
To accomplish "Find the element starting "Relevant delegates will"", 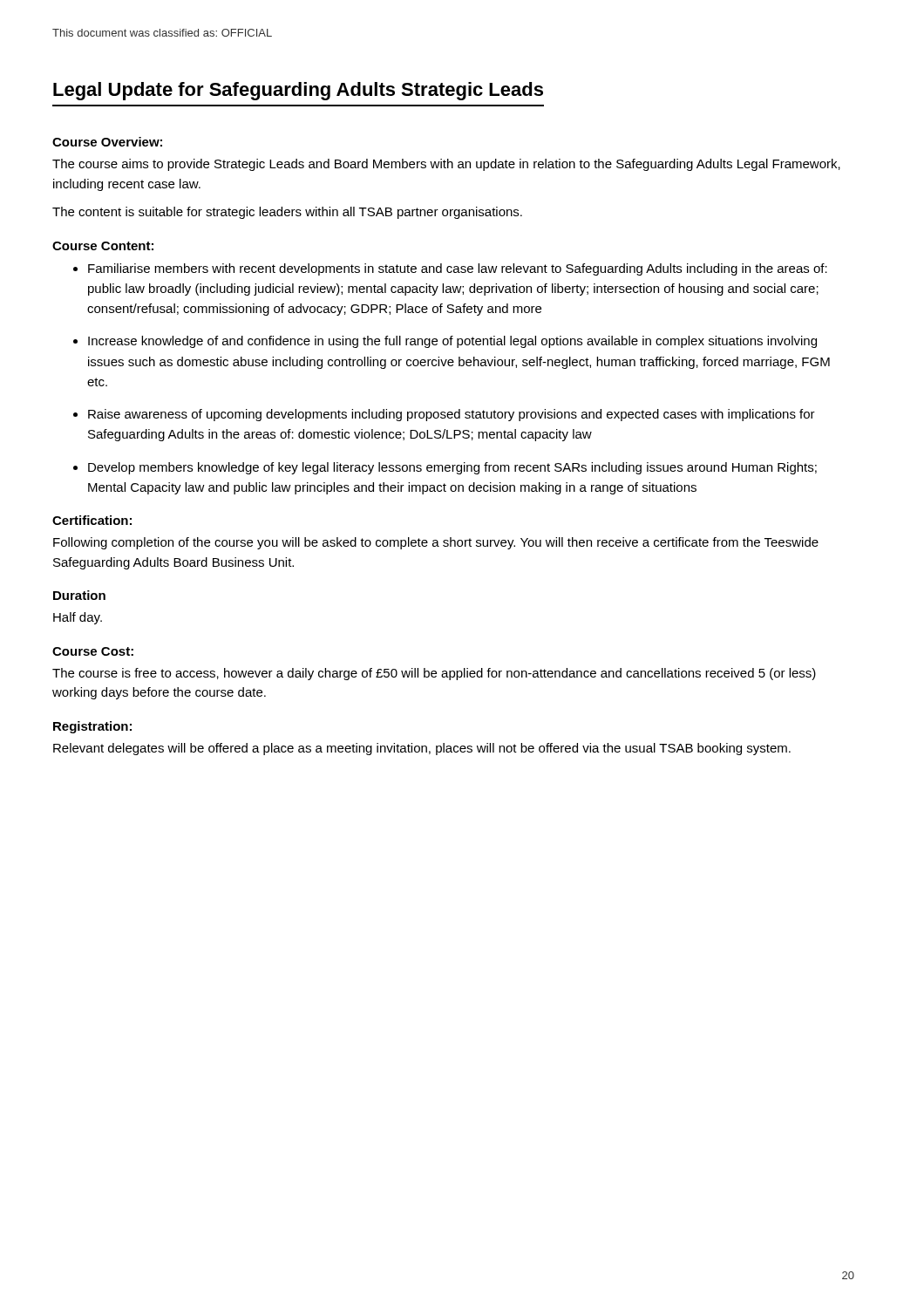I will tap(422, 747).
